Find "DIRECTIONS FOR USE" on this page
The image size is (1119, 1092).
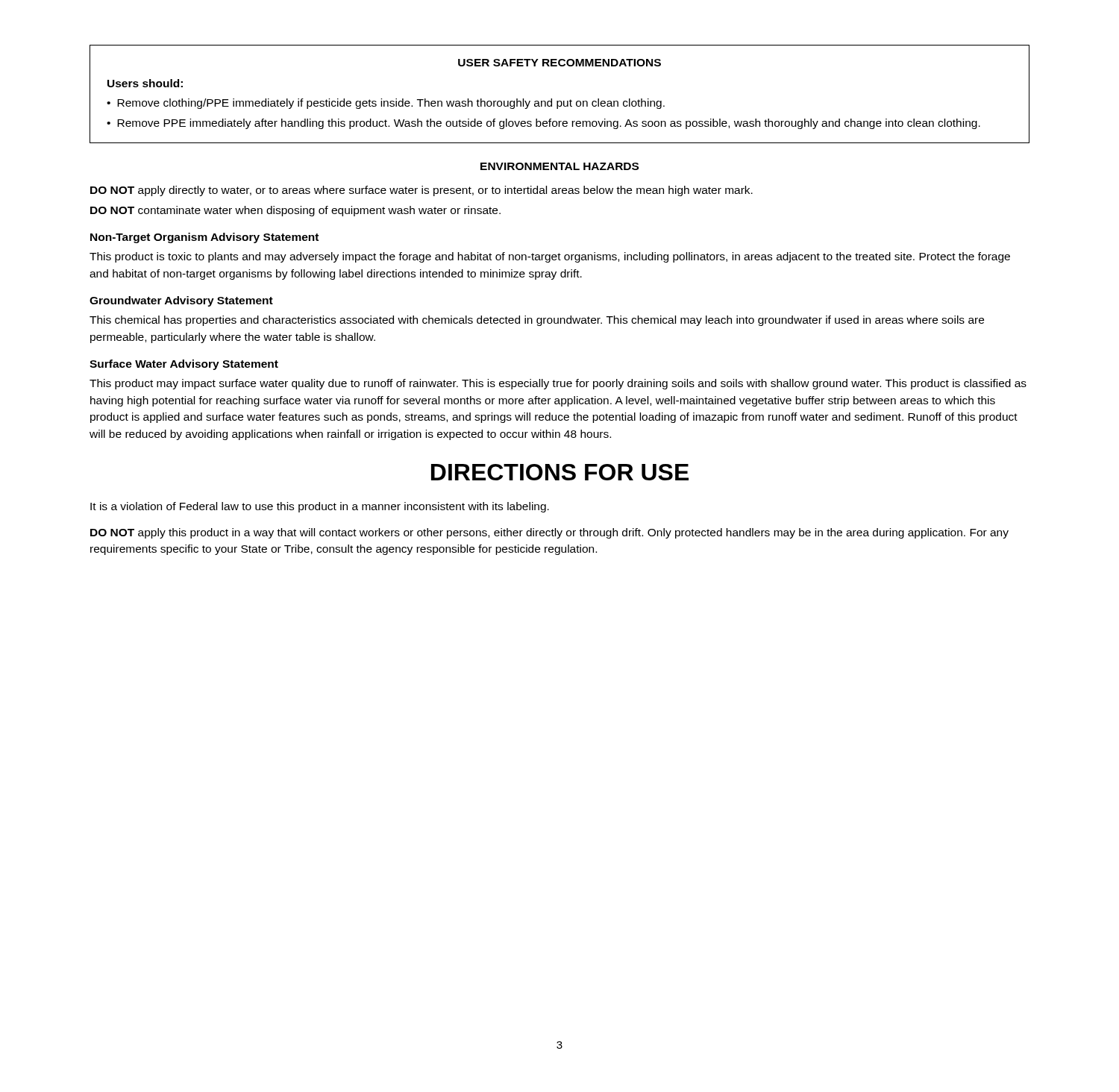click(x=560, y=472)
